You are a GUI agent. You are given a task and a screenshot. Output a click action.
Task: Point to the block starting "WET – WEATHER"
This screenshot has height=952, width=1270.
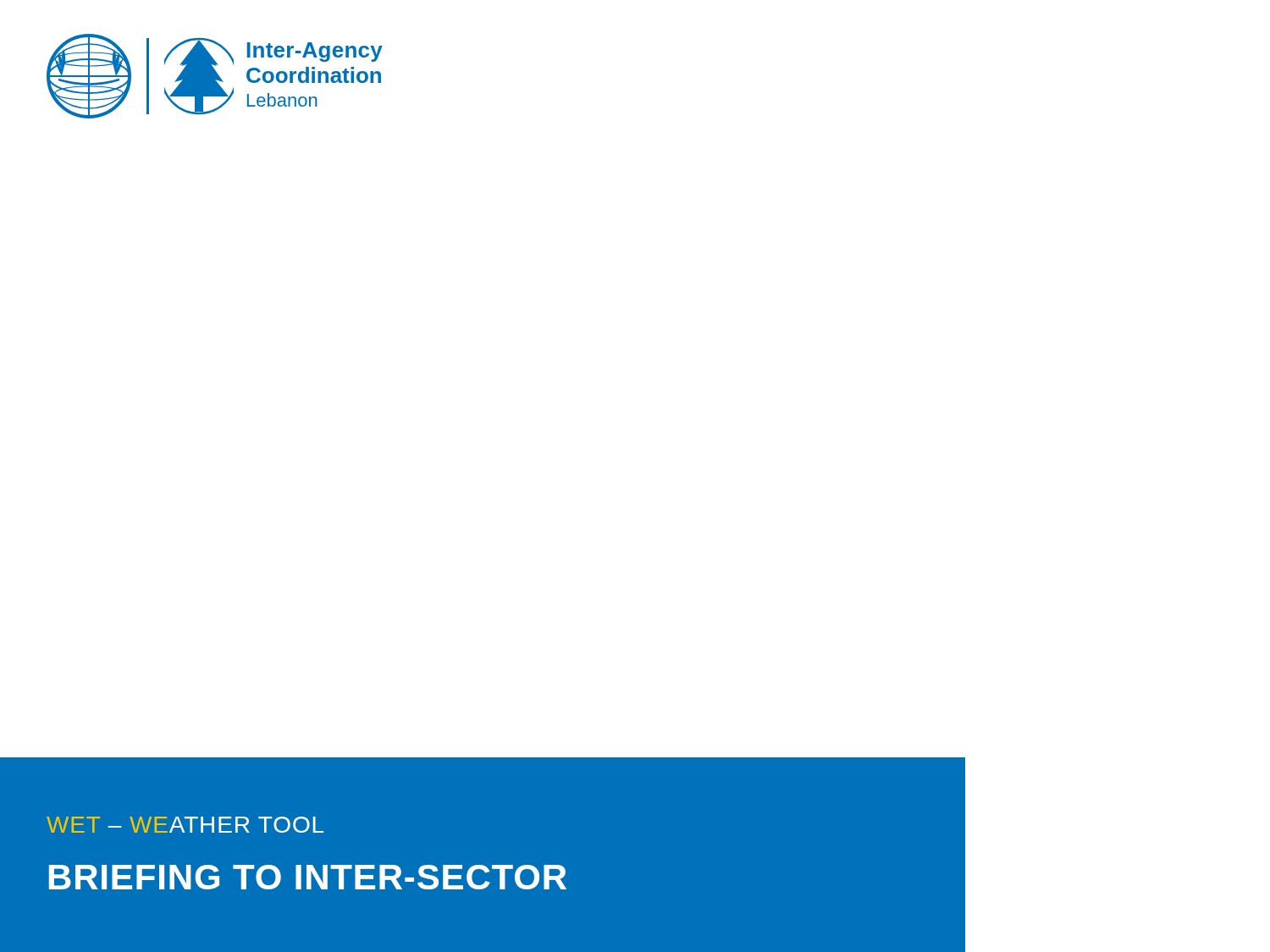pos(186,825)
